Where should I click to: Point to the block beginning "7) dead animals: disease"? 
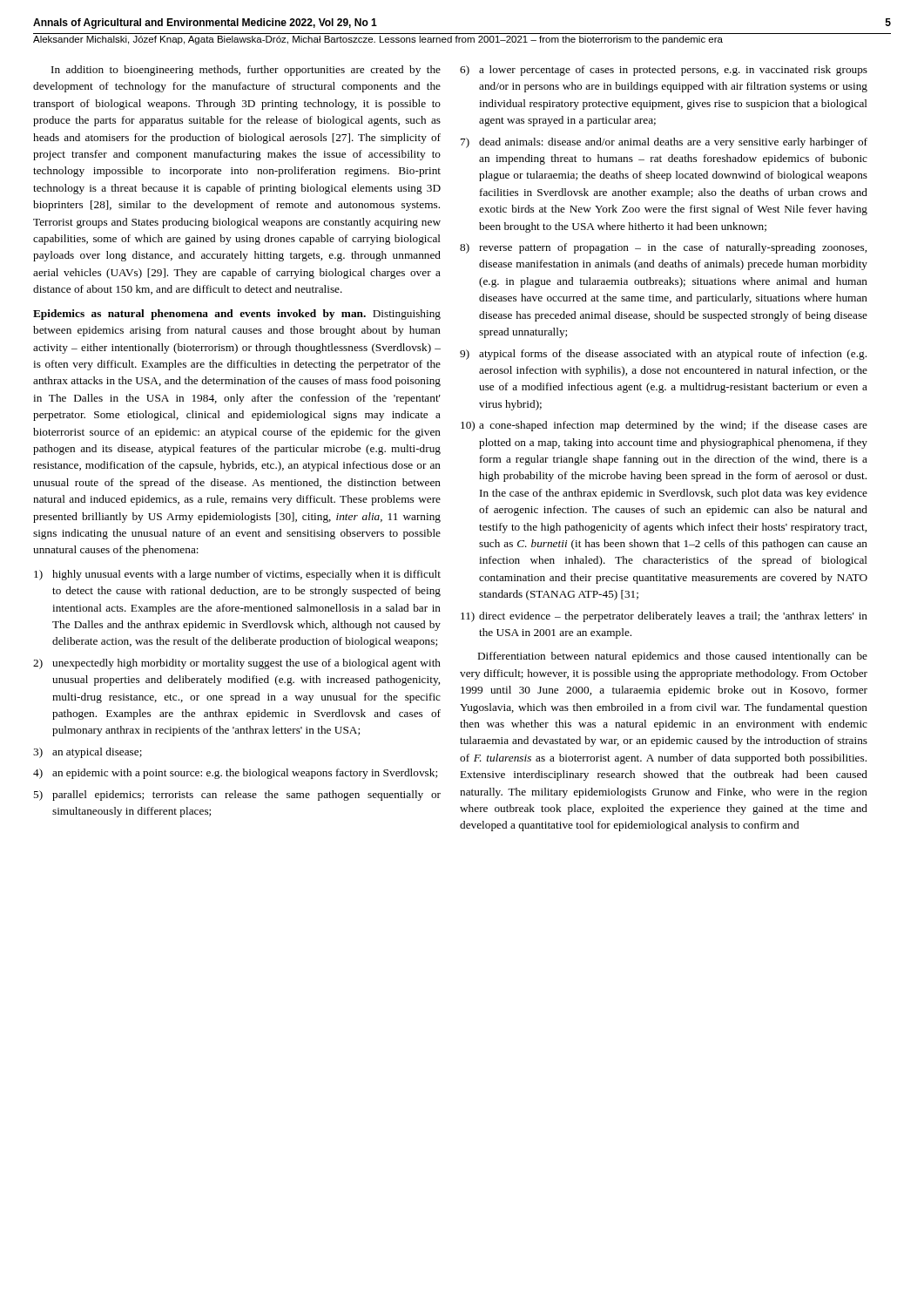tap(664, 184)
